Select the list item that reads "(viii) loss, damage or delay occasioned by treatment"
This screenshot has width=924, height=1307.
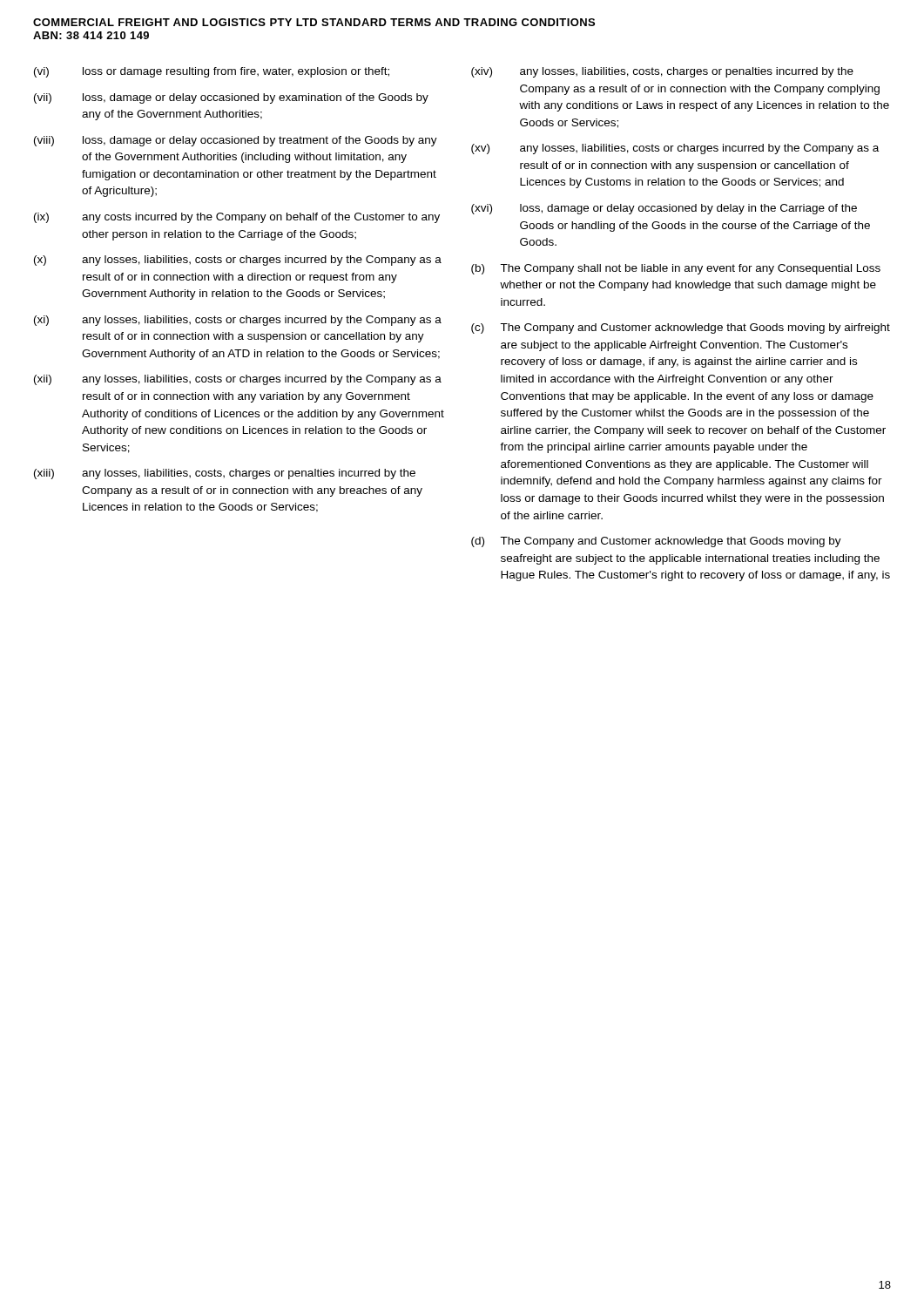tap(240, 165)
